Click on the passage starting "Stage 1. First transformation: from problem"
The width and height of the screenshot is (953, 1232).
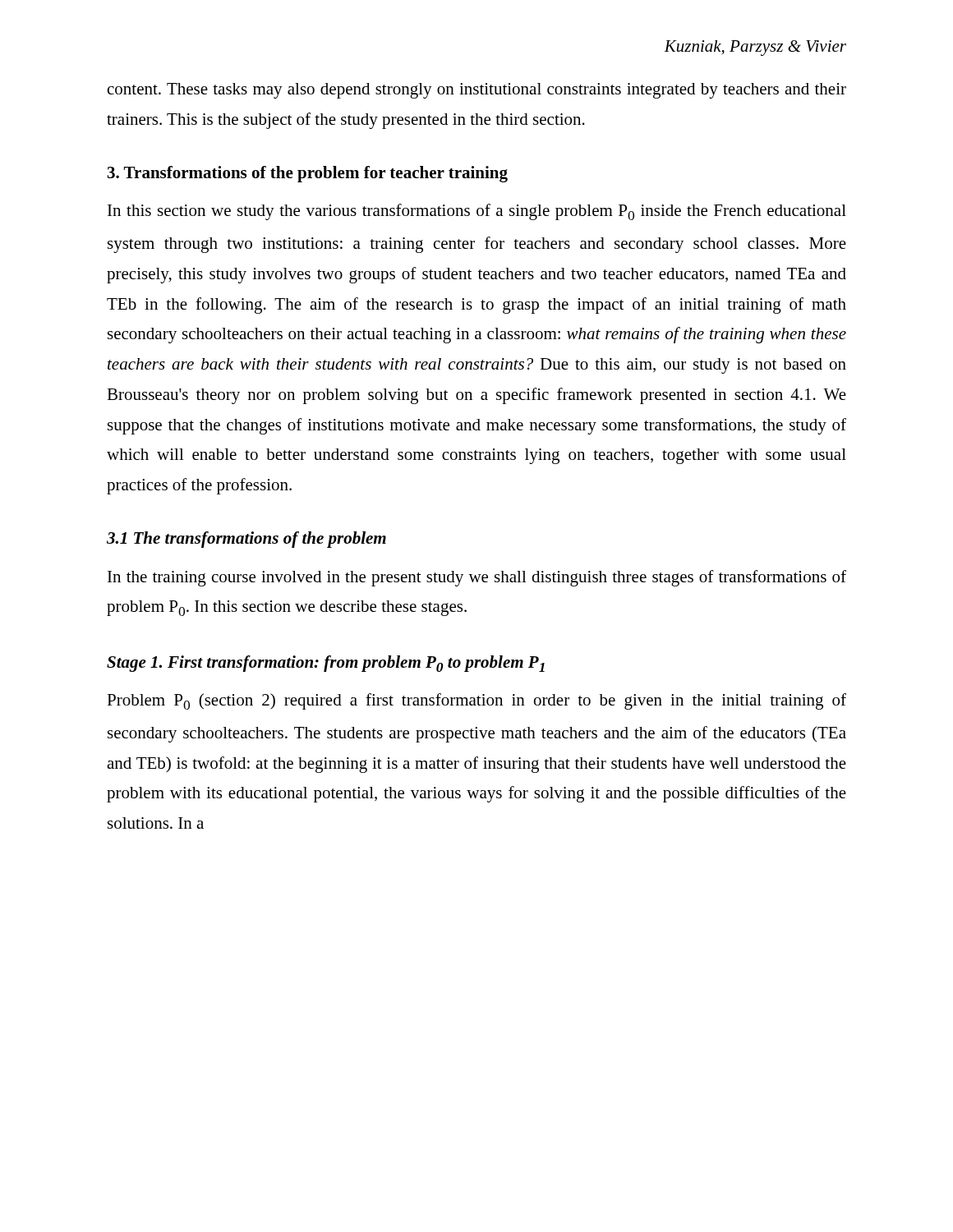pos(326,664)
